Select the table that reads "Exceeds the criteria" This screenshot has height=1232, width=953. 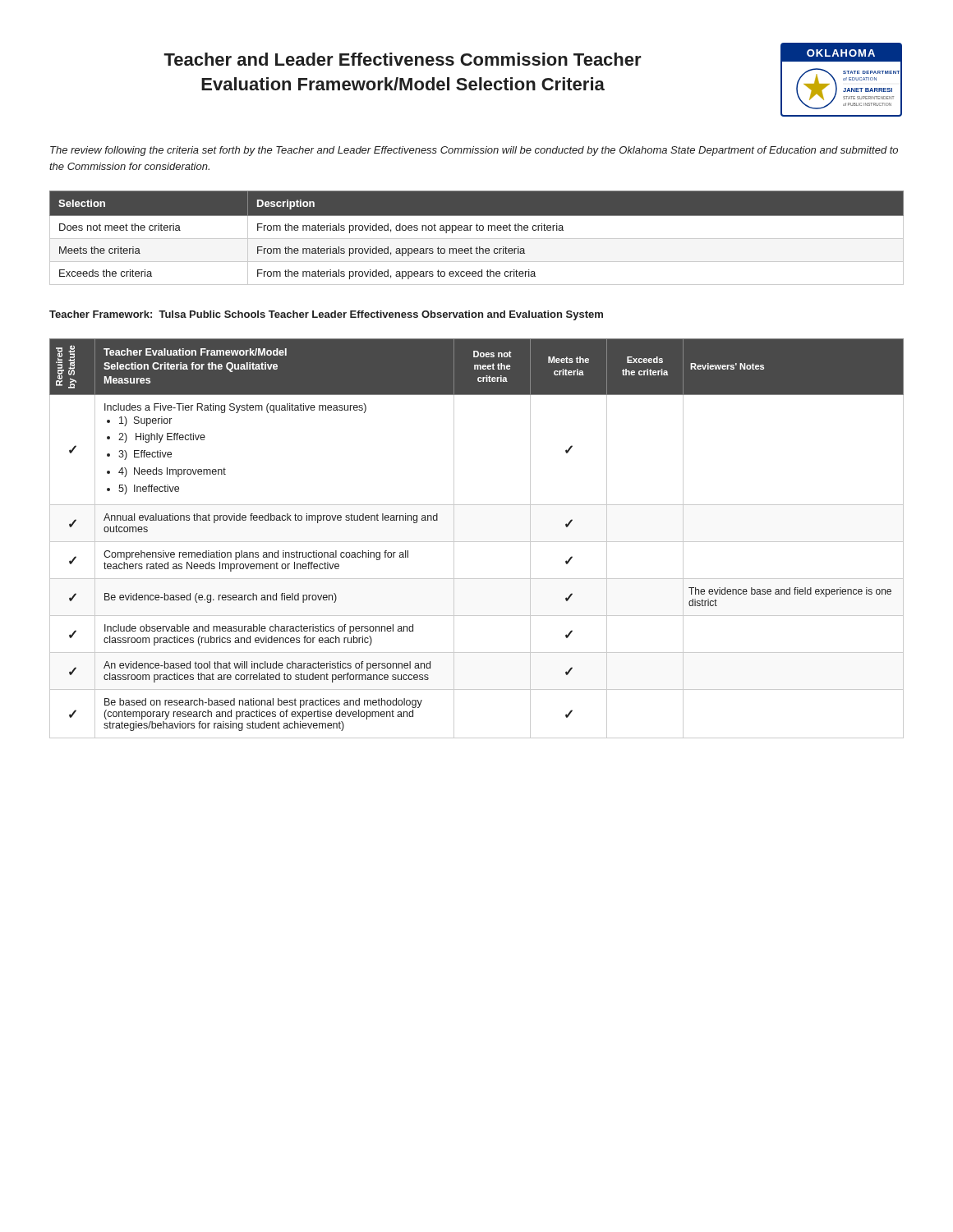pyautogui.click(x=476, y=238)
